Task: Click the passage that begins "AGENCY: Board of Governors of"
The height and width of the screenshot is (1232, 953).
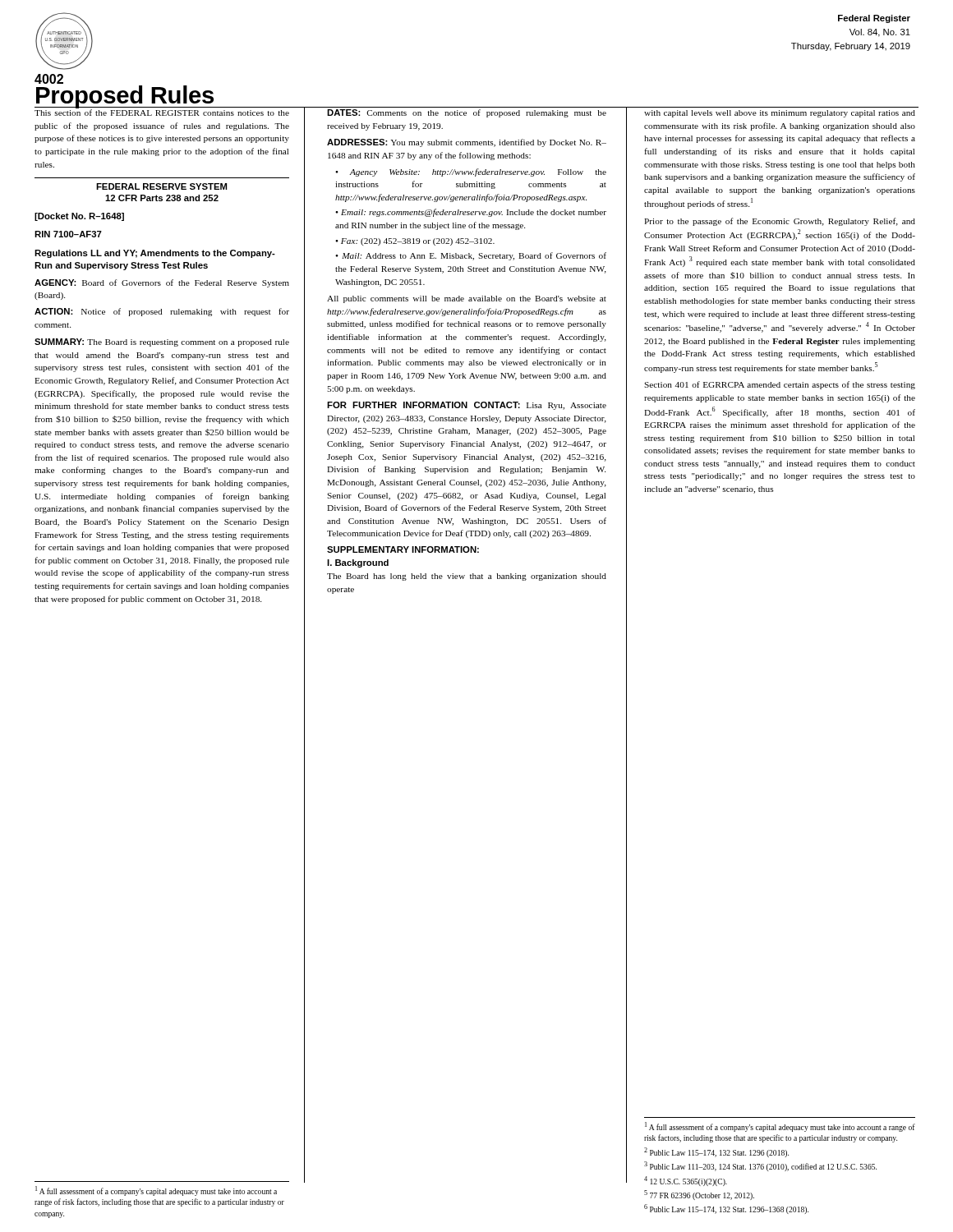Action: point(162,289)
